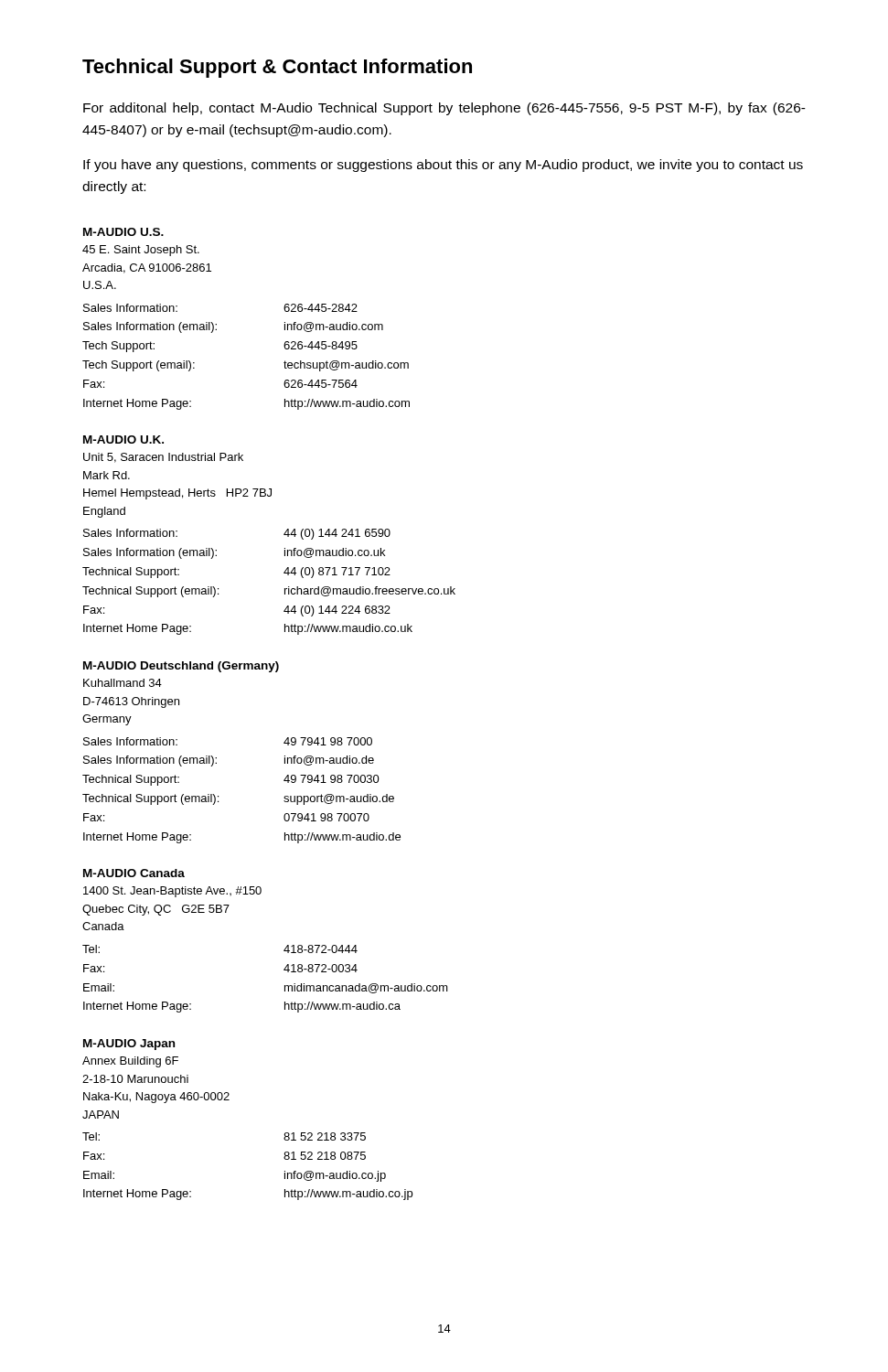Image resolution: width=888 pixels, height=1372 pixels.
Task: Click on the text block that reads "If you have any"
Action: click(x=443, y=175)
